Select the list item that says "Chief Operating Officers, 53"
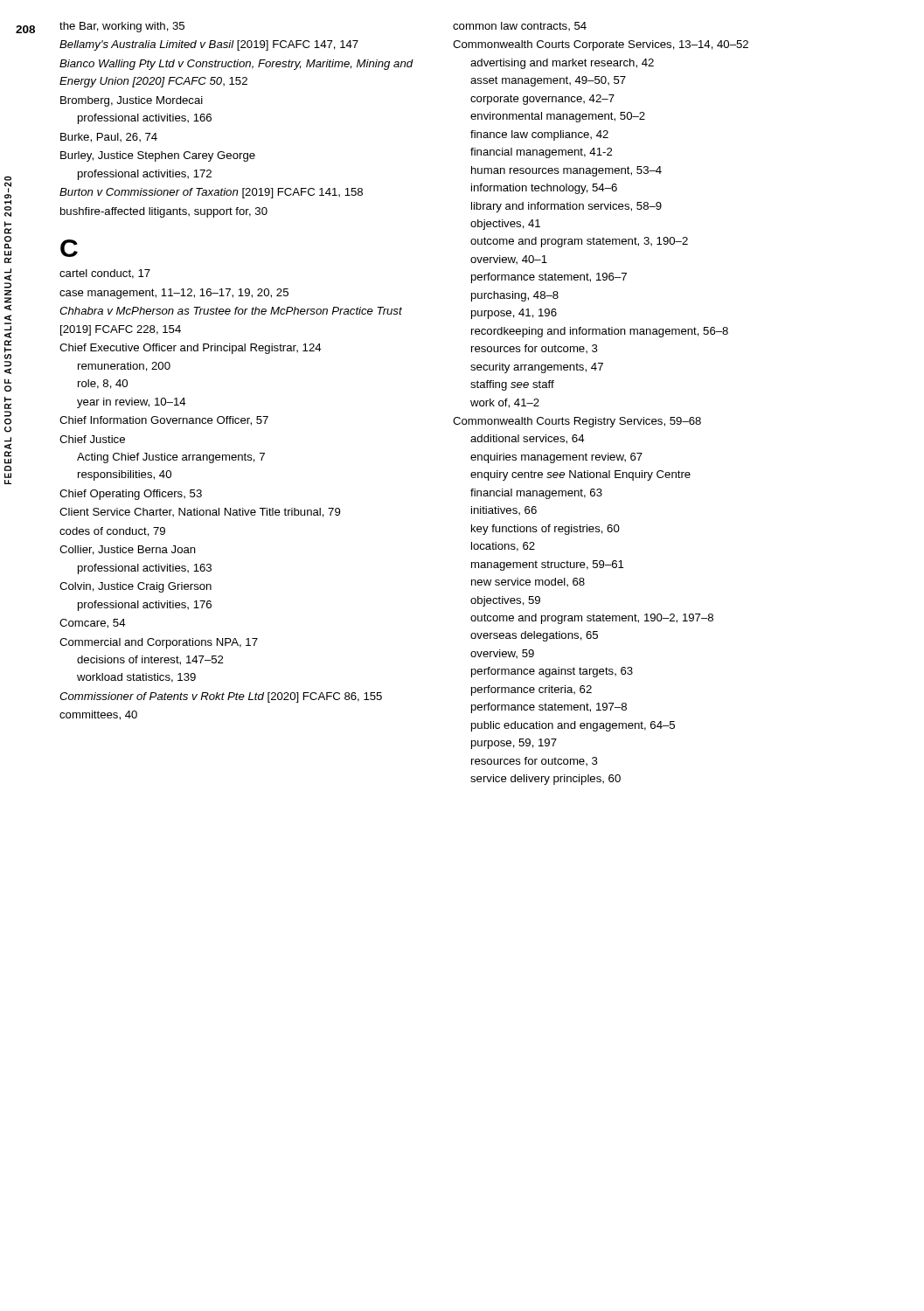Image resolution: width=924 pixels, height=1311 pixels. 131,495
